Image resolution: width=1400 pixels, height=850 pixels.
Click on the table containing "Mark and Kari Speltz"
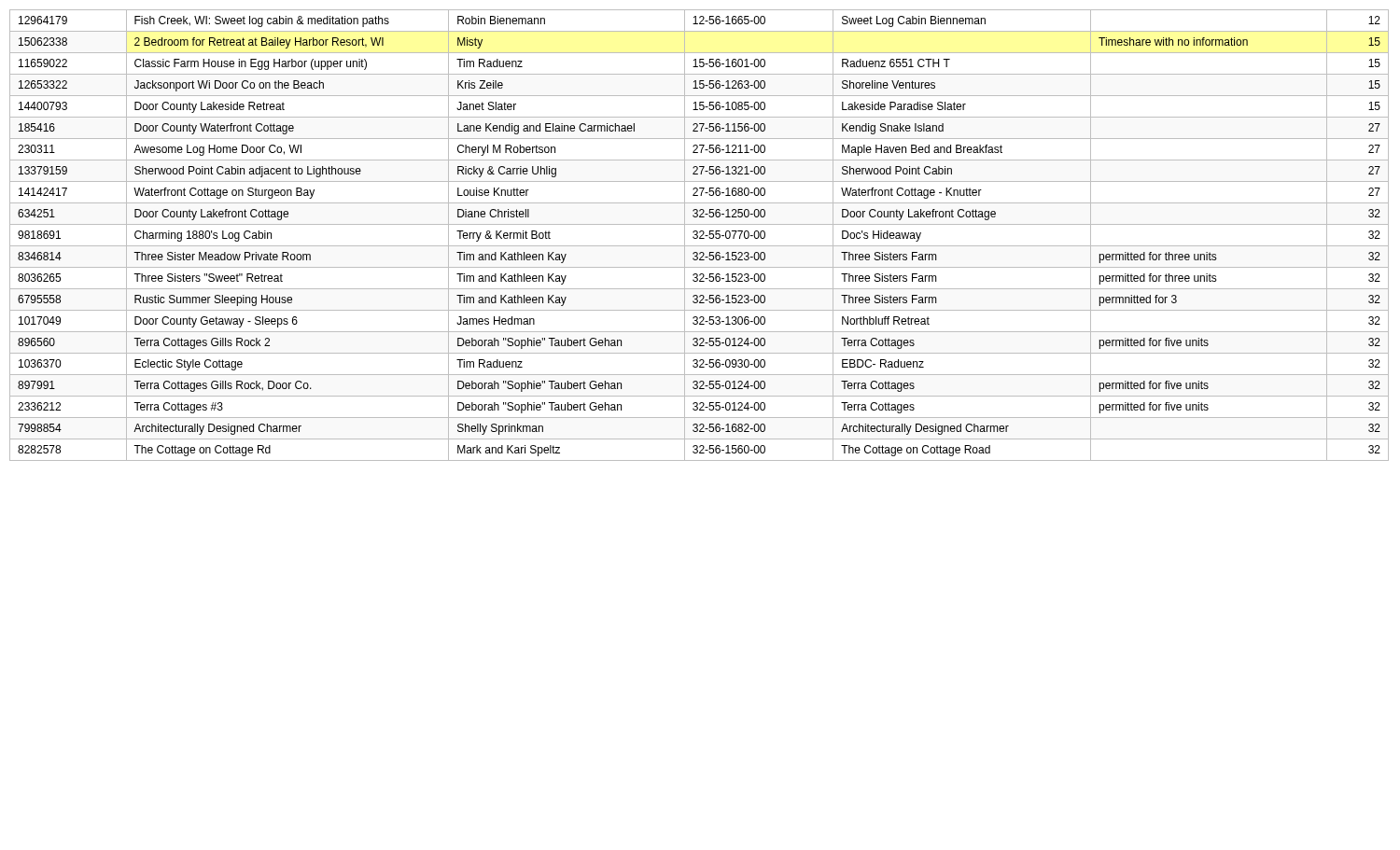click(699, 235)
